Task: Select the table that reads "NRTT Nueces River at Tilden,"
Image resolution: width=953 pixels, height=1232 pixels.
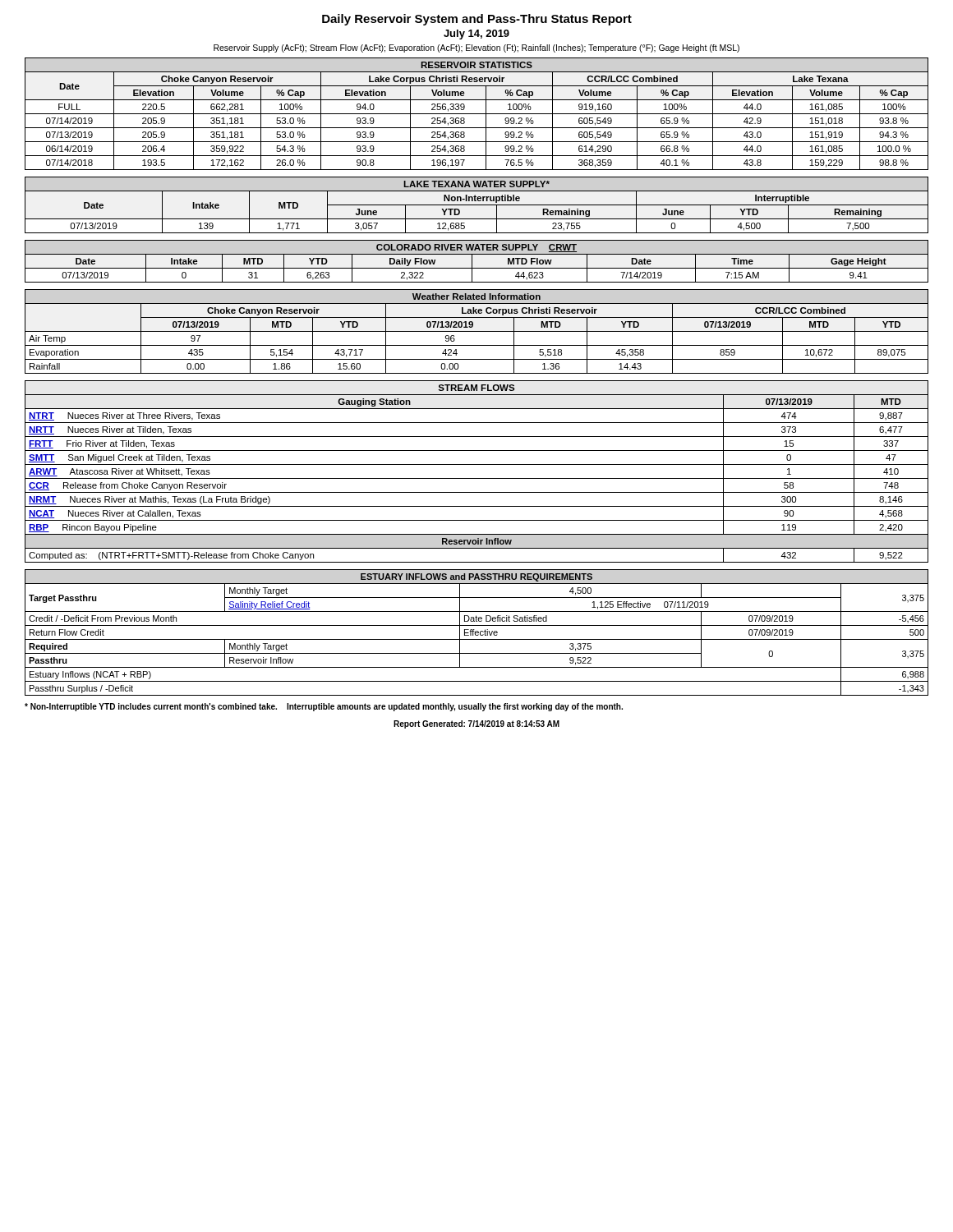Action: (476, 471)
